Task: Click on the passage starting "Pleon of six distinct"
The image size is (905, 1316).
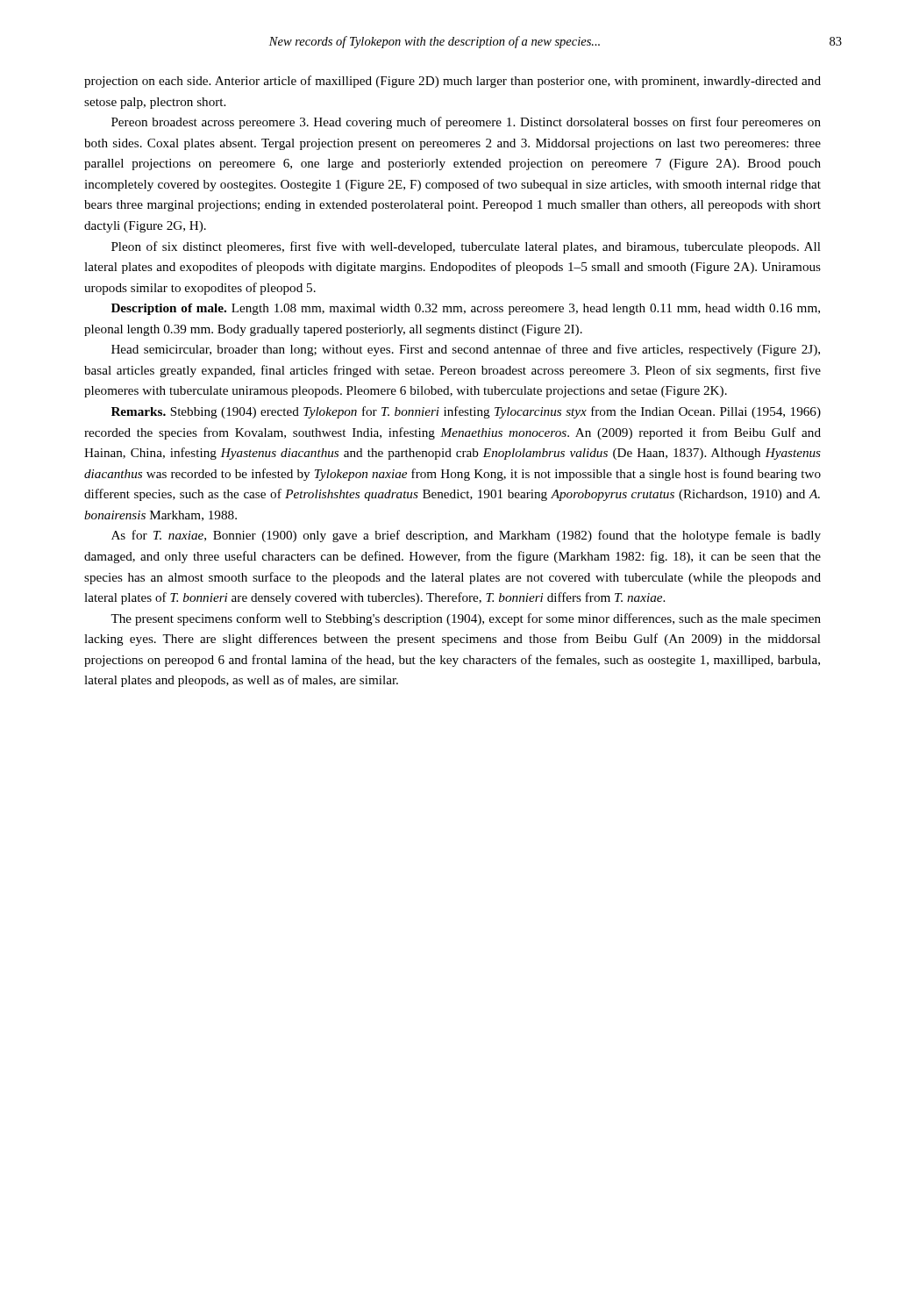Action: [x=452, y=267]
